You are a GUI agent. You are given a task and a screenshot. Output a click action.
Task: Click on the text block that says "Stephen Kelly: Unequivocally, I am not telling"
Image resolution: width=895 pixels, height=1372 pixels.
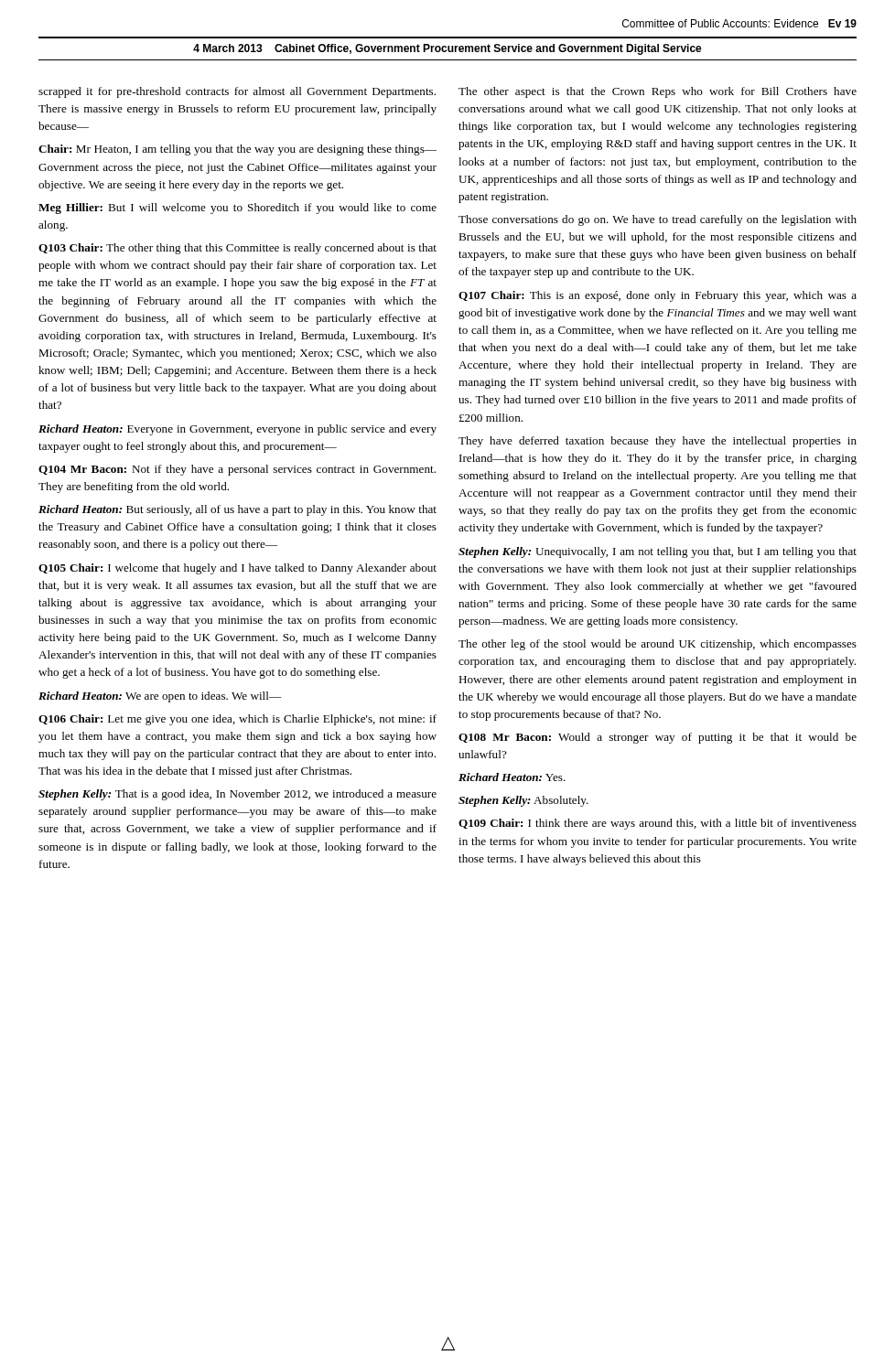click(658, 586)
